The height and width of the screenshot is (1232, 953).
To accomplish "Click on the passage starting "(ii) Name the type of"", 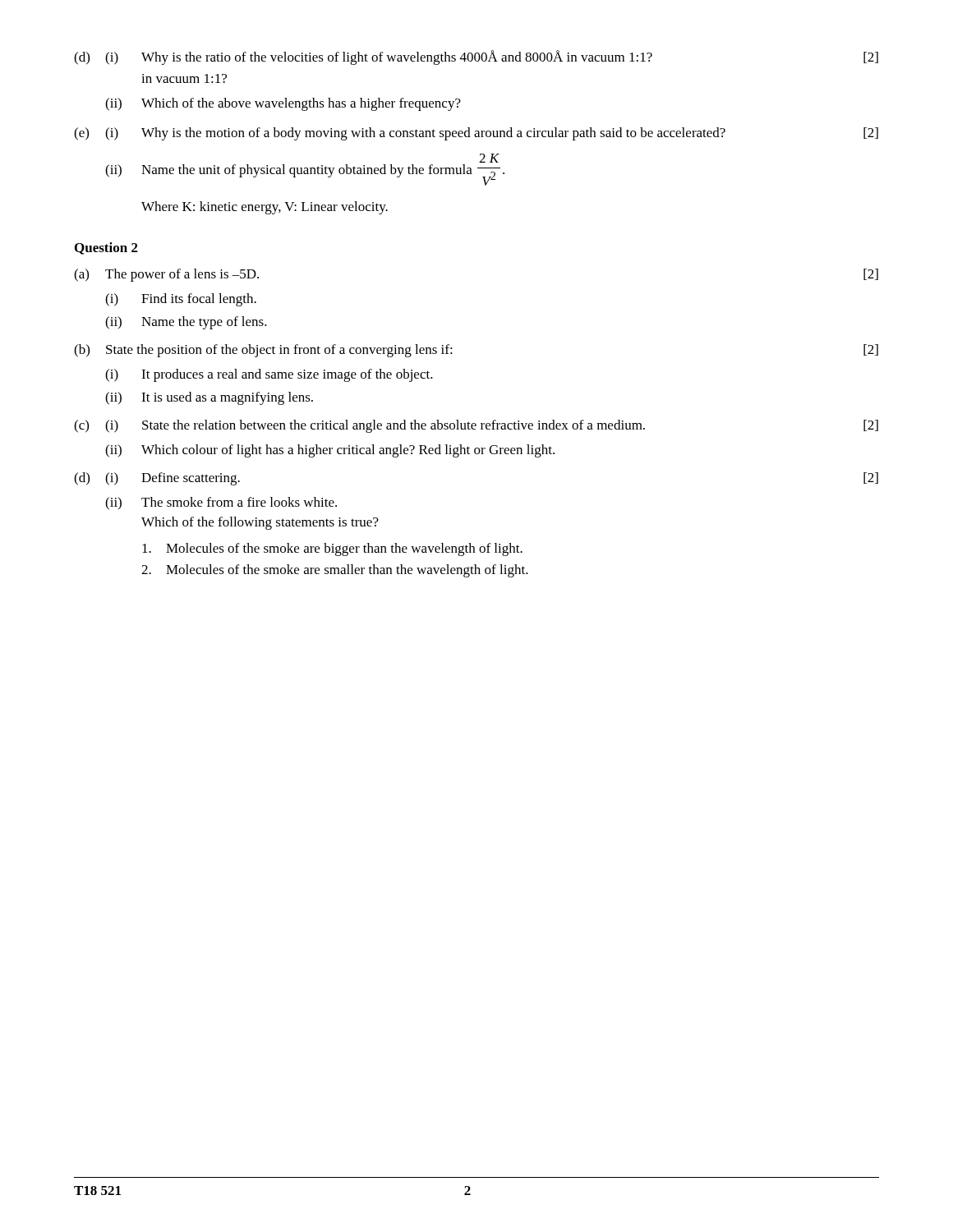I will [x=186, y=323].
